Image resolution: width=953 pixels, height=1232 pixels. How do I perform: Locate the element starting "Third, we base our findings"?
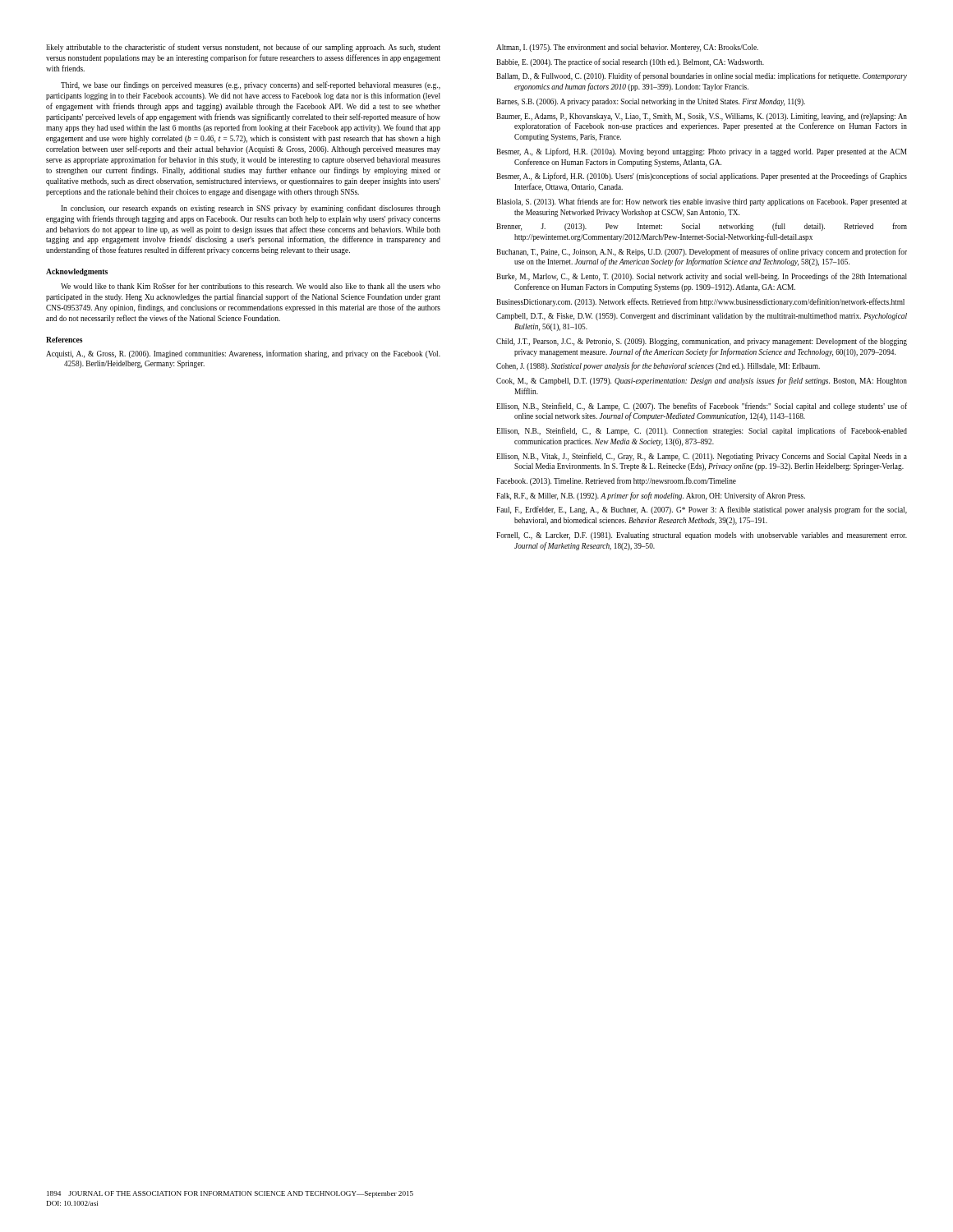(243, 139)
